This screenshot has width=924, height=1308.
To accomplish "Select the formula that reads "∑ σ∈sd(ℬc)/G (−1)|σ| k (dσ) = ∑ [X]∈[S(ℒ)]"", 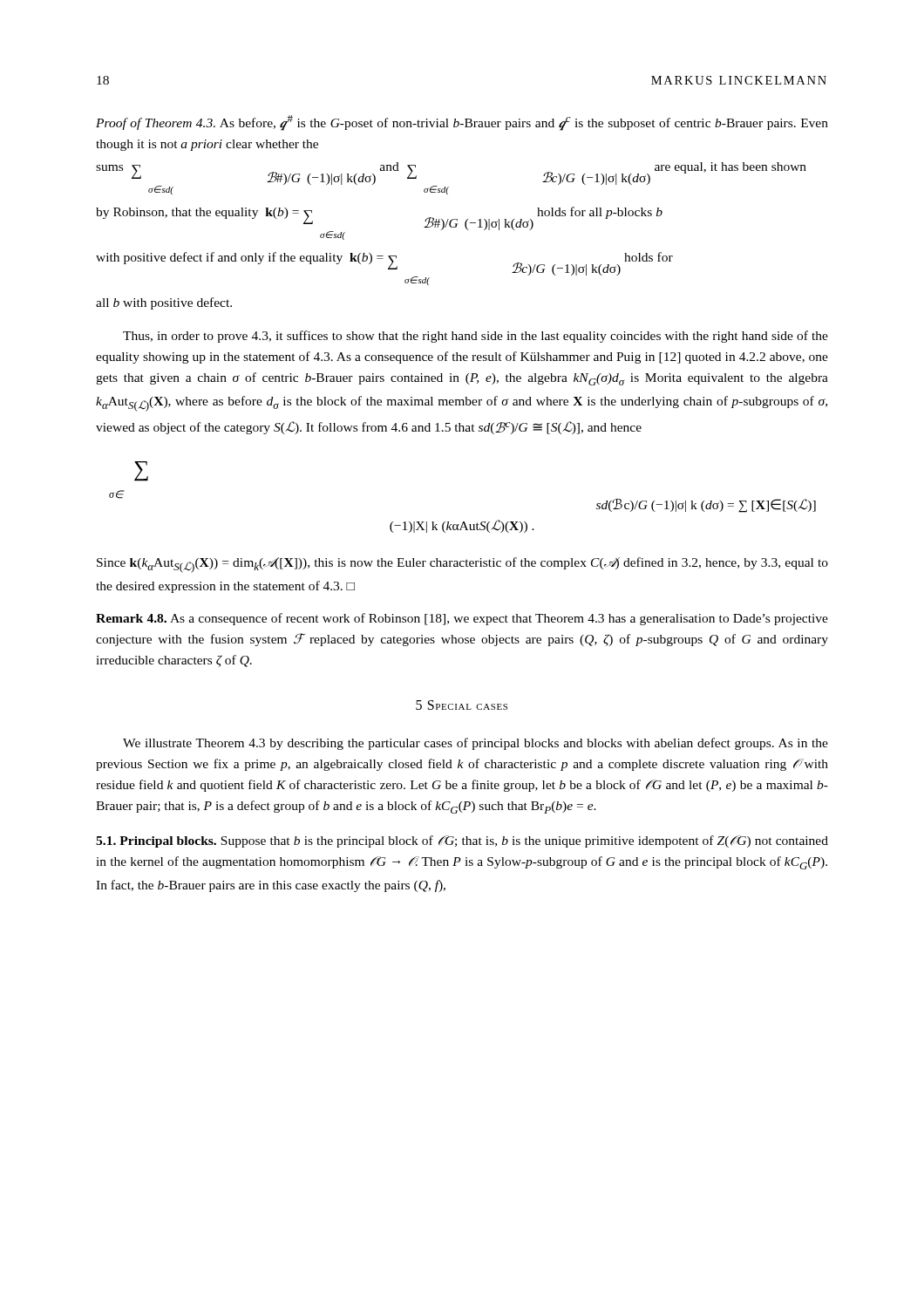I will pos(141,471).
